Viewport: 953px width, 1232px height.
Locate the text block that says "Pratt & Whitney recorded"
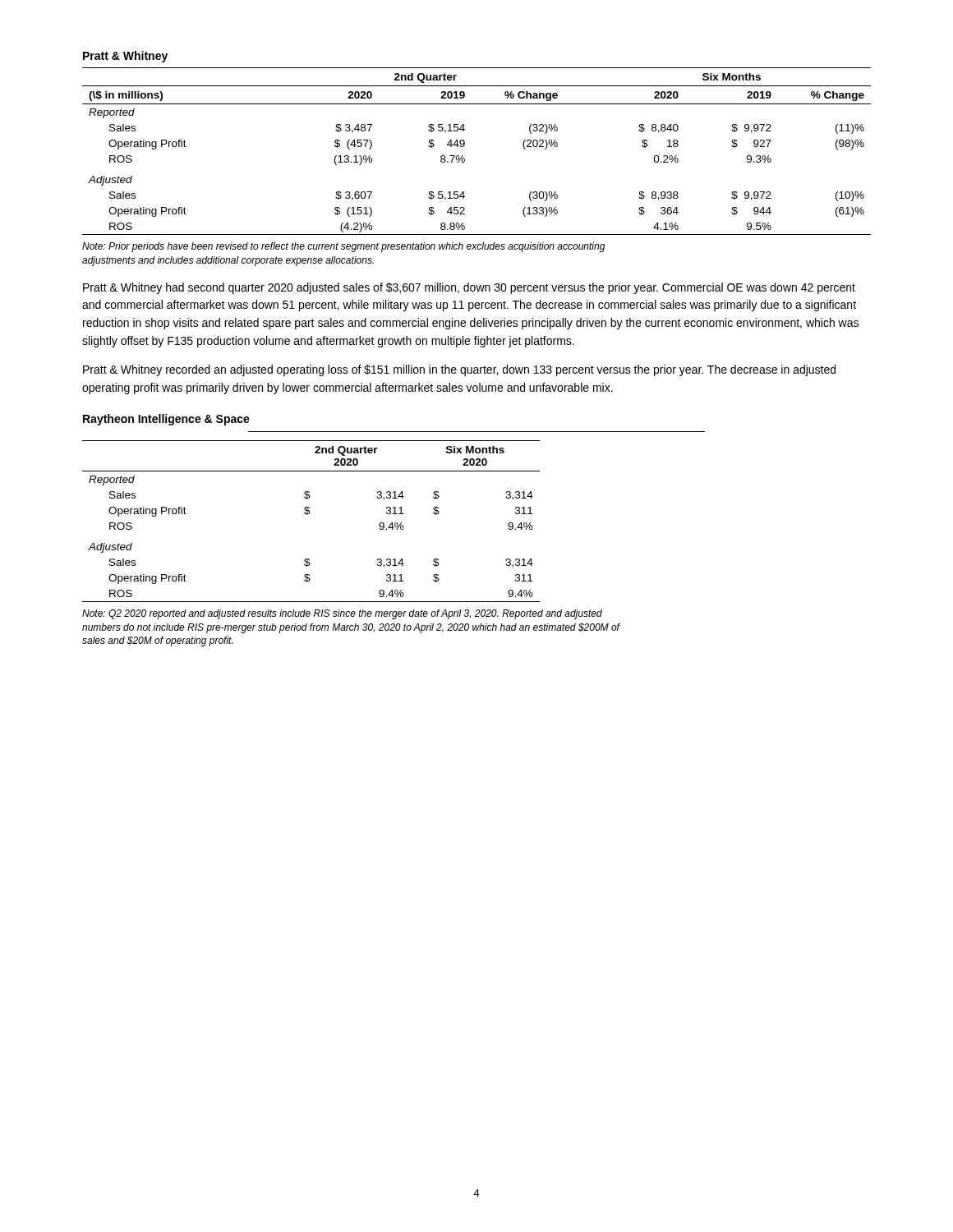click(x=459, y=379)
